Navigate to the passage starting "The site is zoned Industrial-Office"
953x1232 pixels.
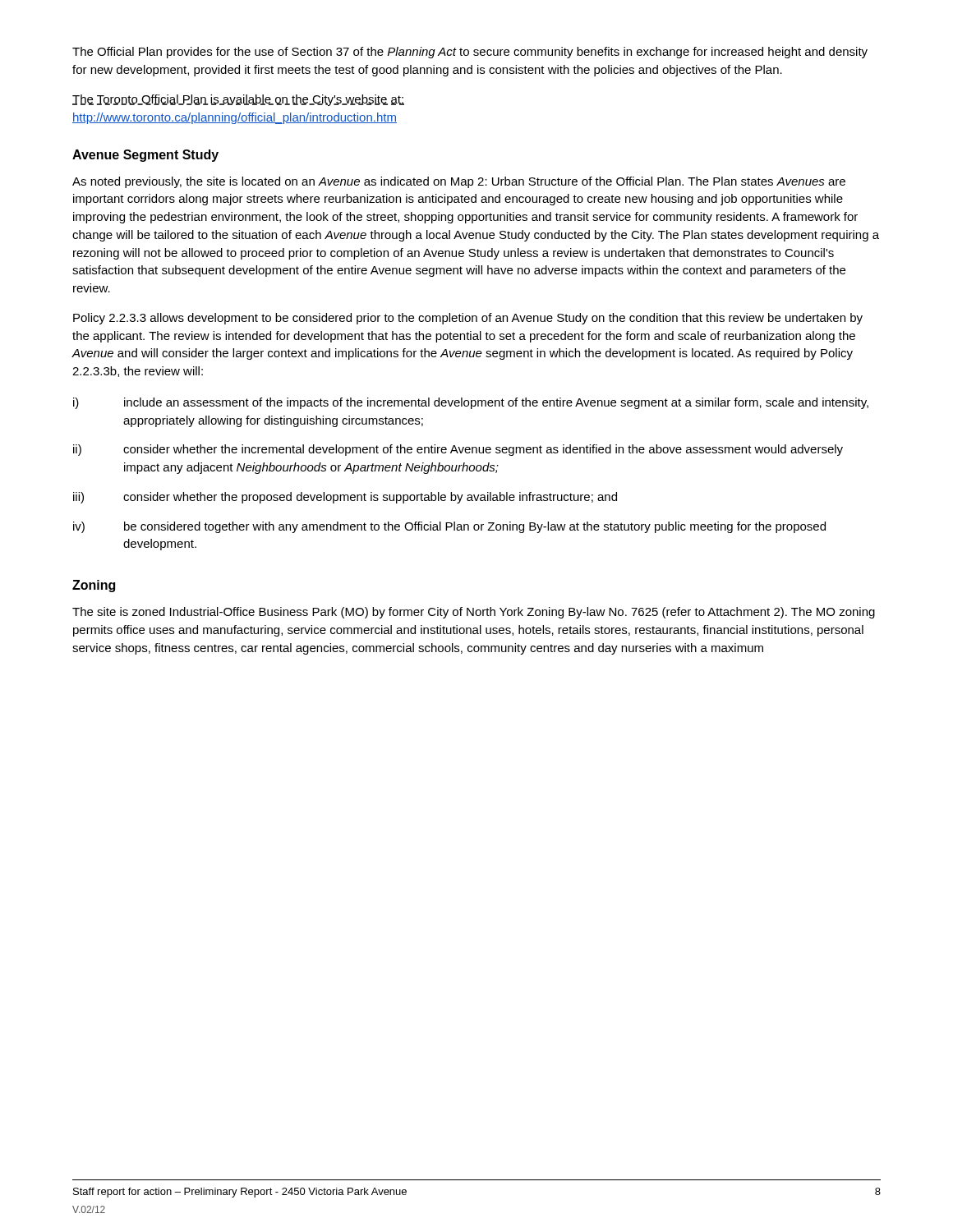point(476,630)
